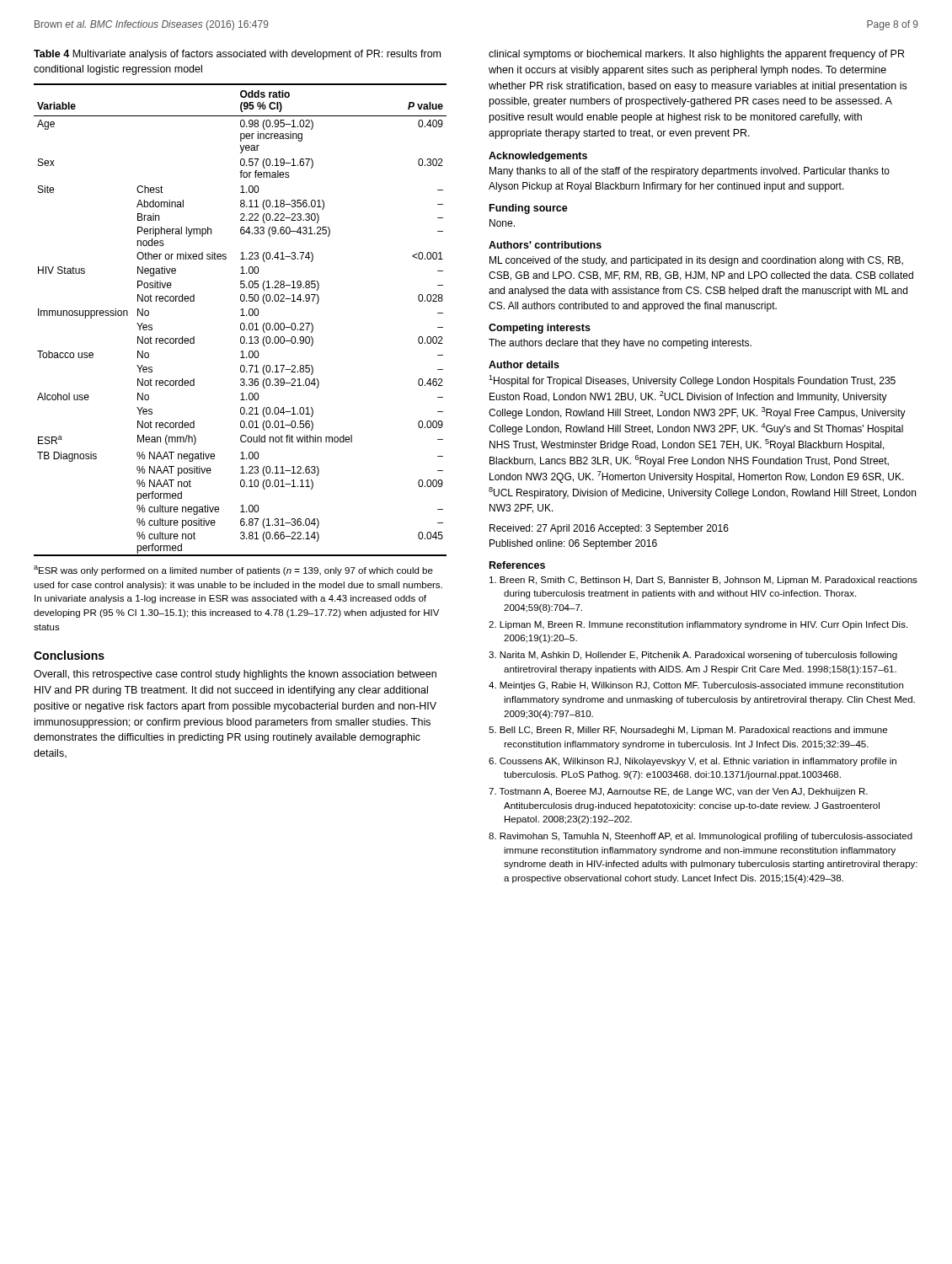Where is the passage that starts "Received: 27 April 2016 Accepted: 3 September 2016"?

(x=609, y=535)
